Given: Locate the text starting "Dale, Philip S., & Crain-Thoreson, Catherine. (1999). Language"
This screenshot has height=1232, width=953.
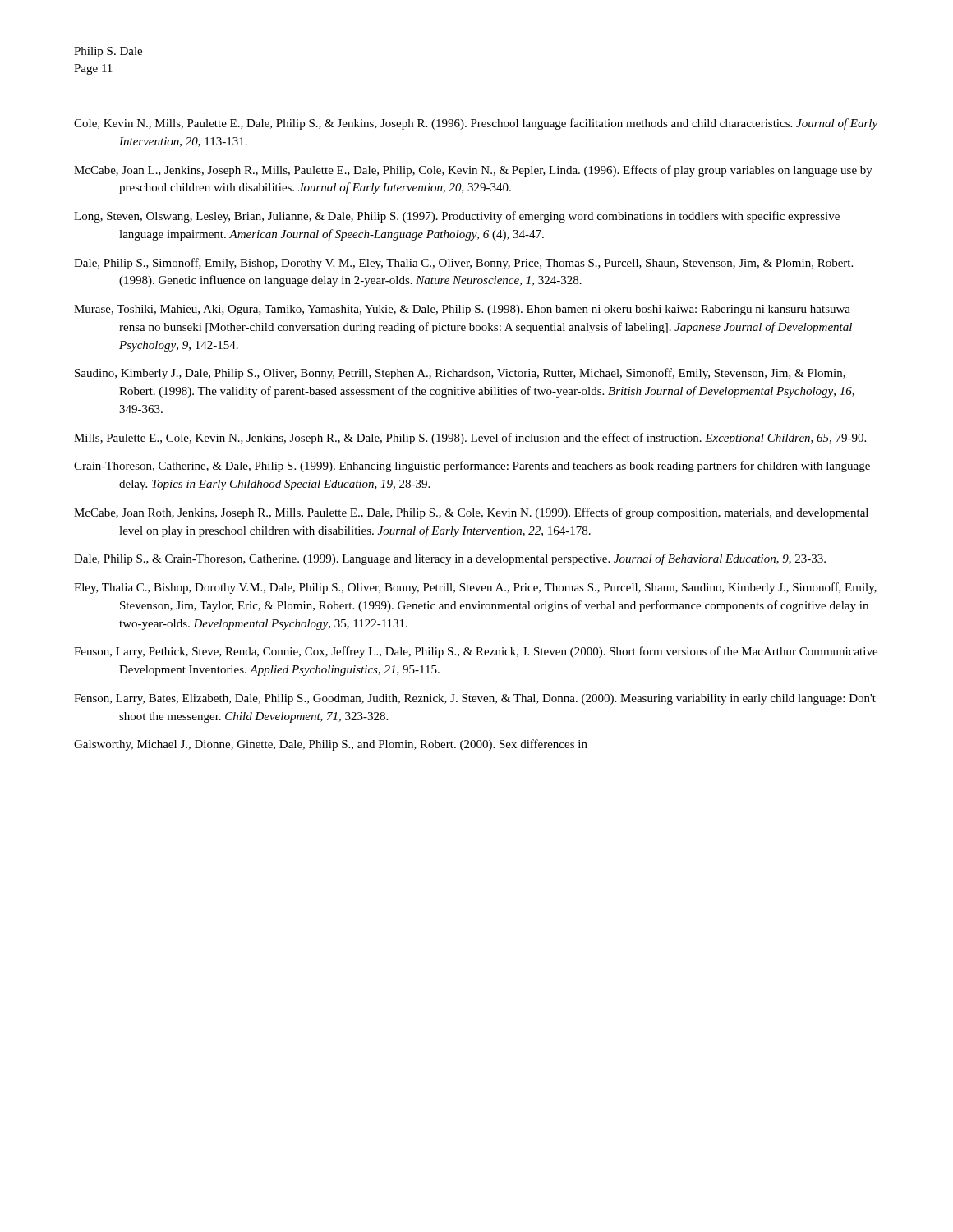Looking at the screenshot, I should coord(450,559).
